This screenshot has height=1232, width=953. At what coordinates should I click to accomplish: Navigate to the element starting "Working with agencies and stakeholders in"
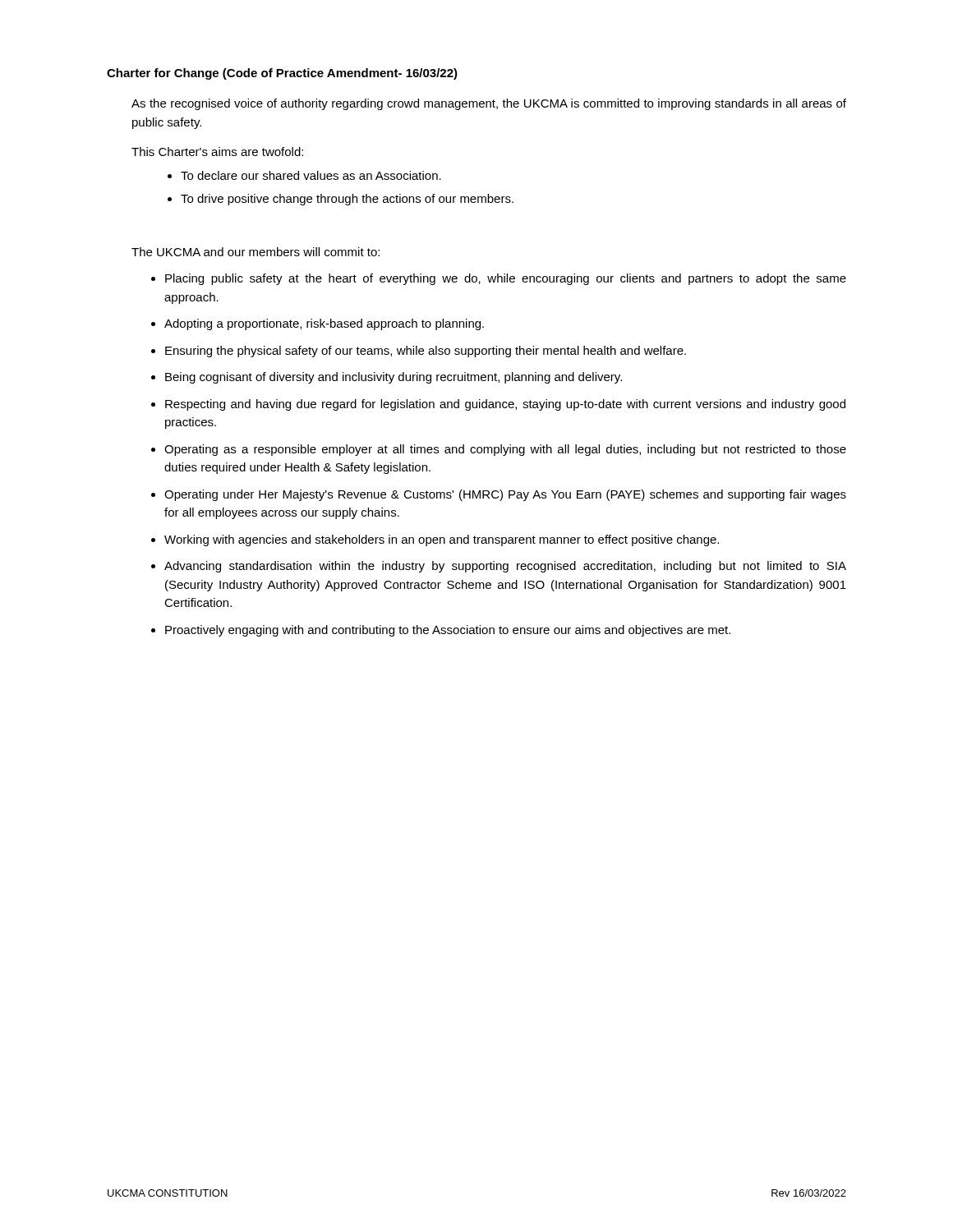click(442, 539)
